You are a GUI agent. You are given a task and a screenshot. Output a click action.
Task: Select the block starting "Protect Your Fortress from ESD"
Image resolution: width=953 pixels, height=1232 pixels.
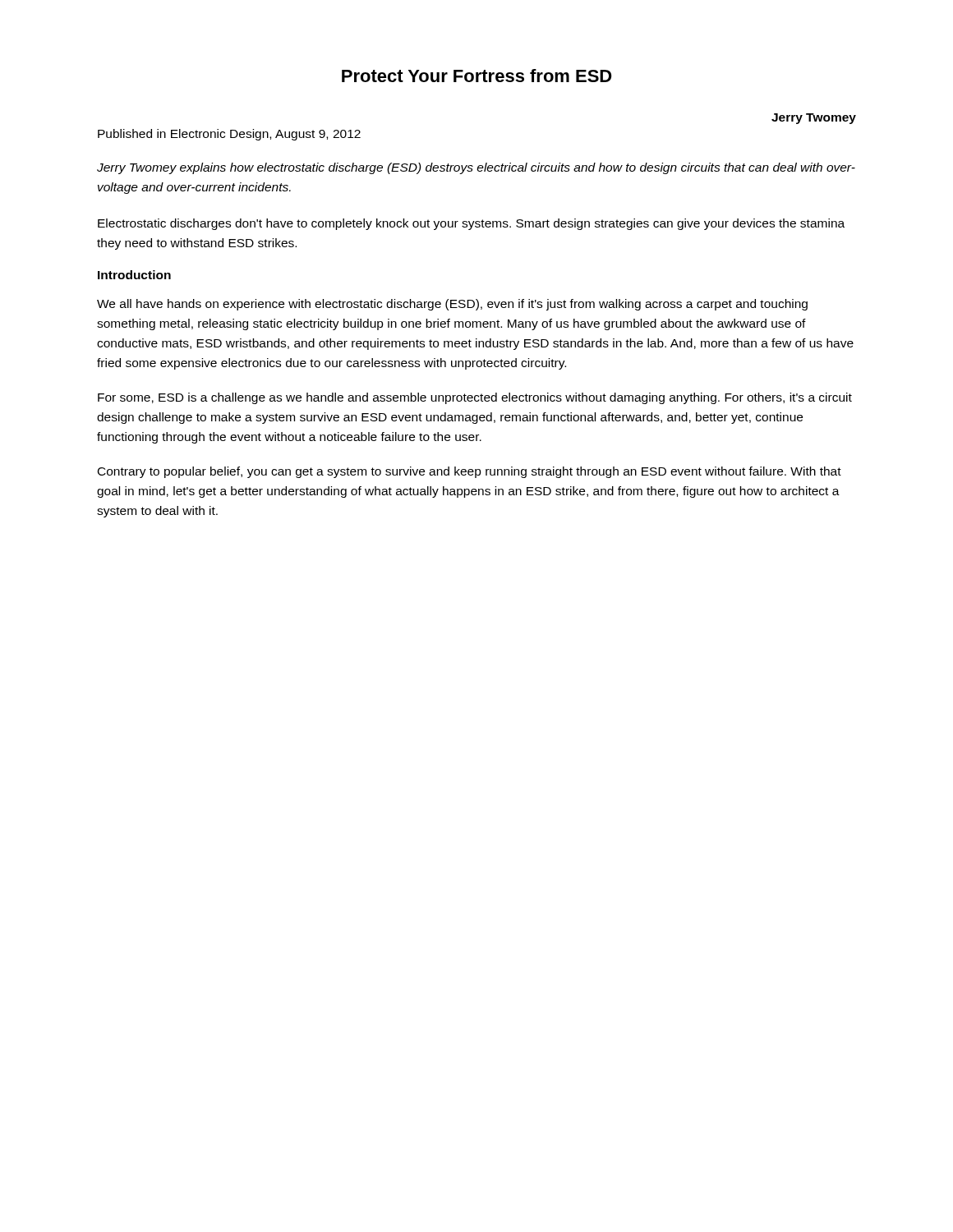click(x=476, y=76)
